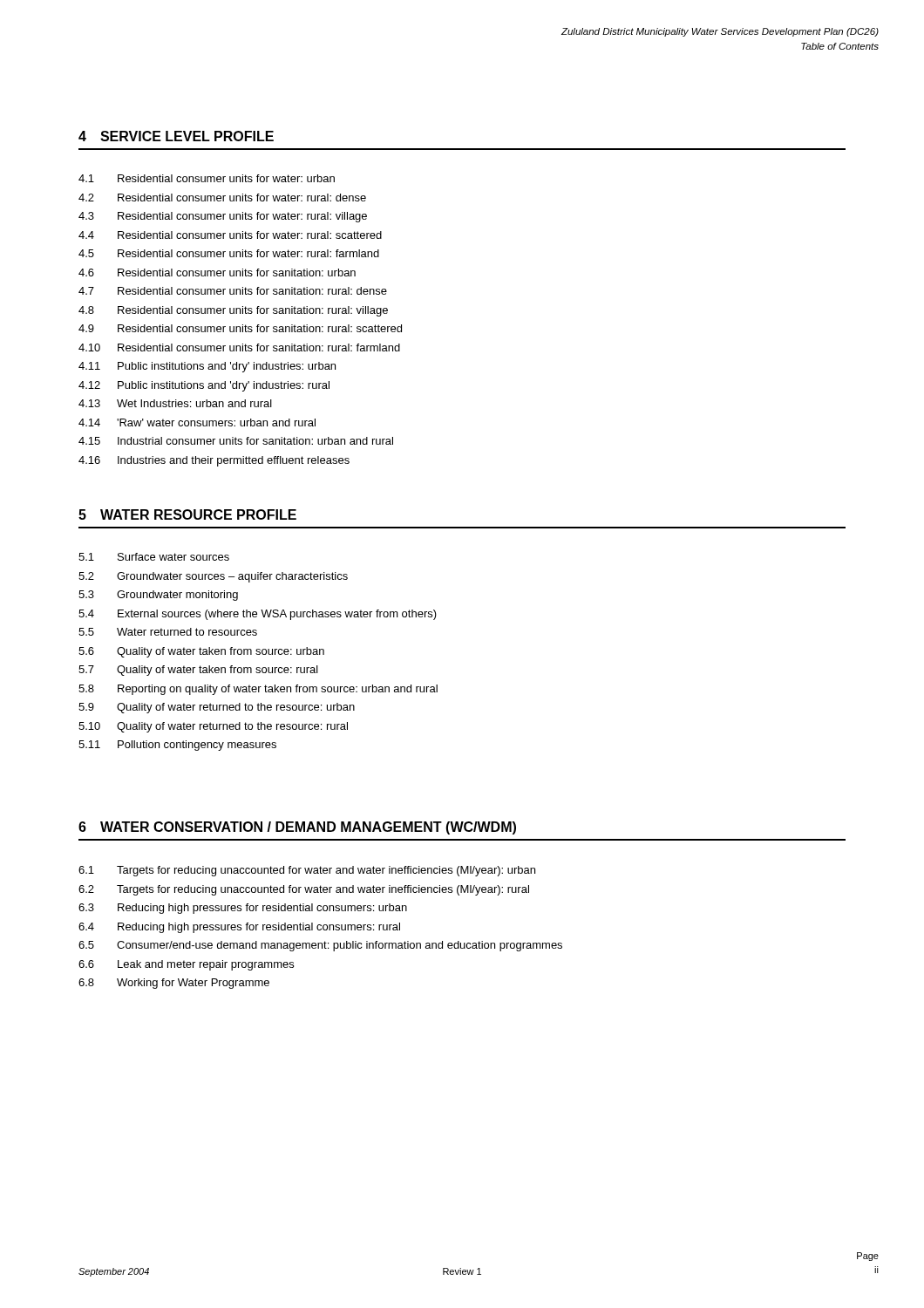This screenshot has height=1308, width=924.
Task: Navigate to the text block starting "5.3Groundwater monitoring"
Action: [158, 596]
